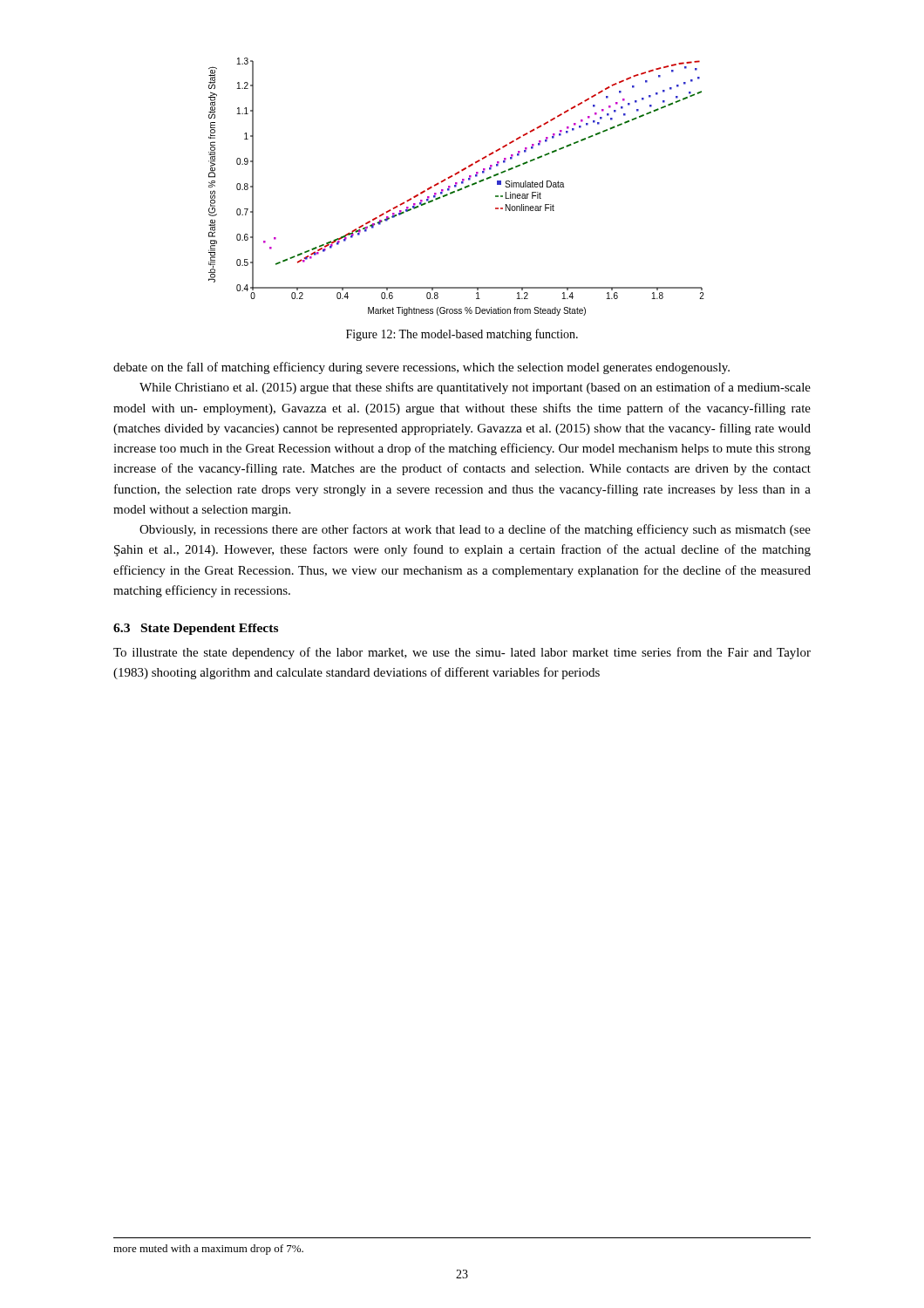The width and height of the screenshot is (924, 1308).
Task: Find the element starting "debate on the"
Action: pyautogui.click(x=462, y=479)
